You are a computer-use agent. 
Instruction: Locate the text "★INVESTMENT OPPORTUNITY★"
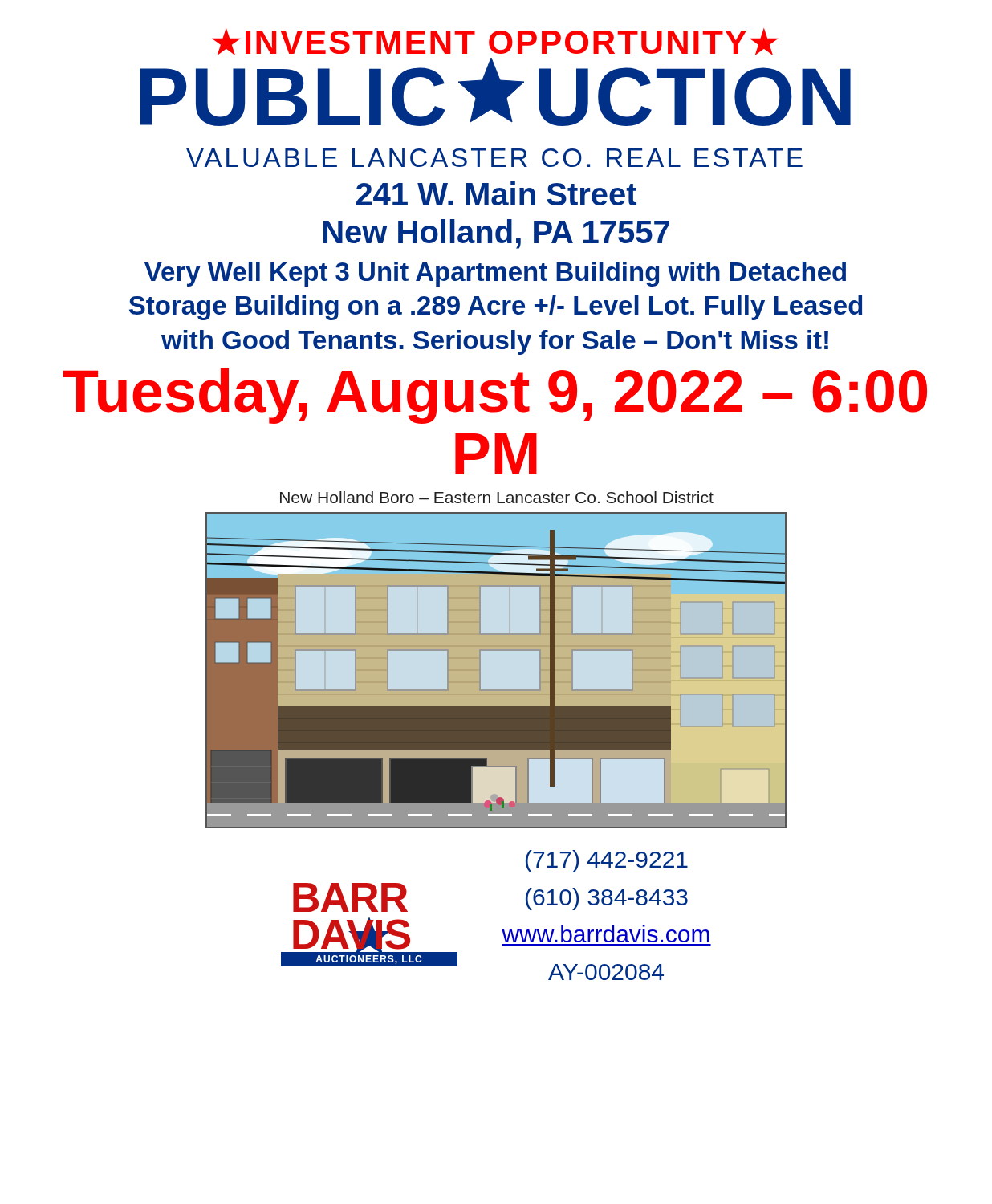click(496, 43)
